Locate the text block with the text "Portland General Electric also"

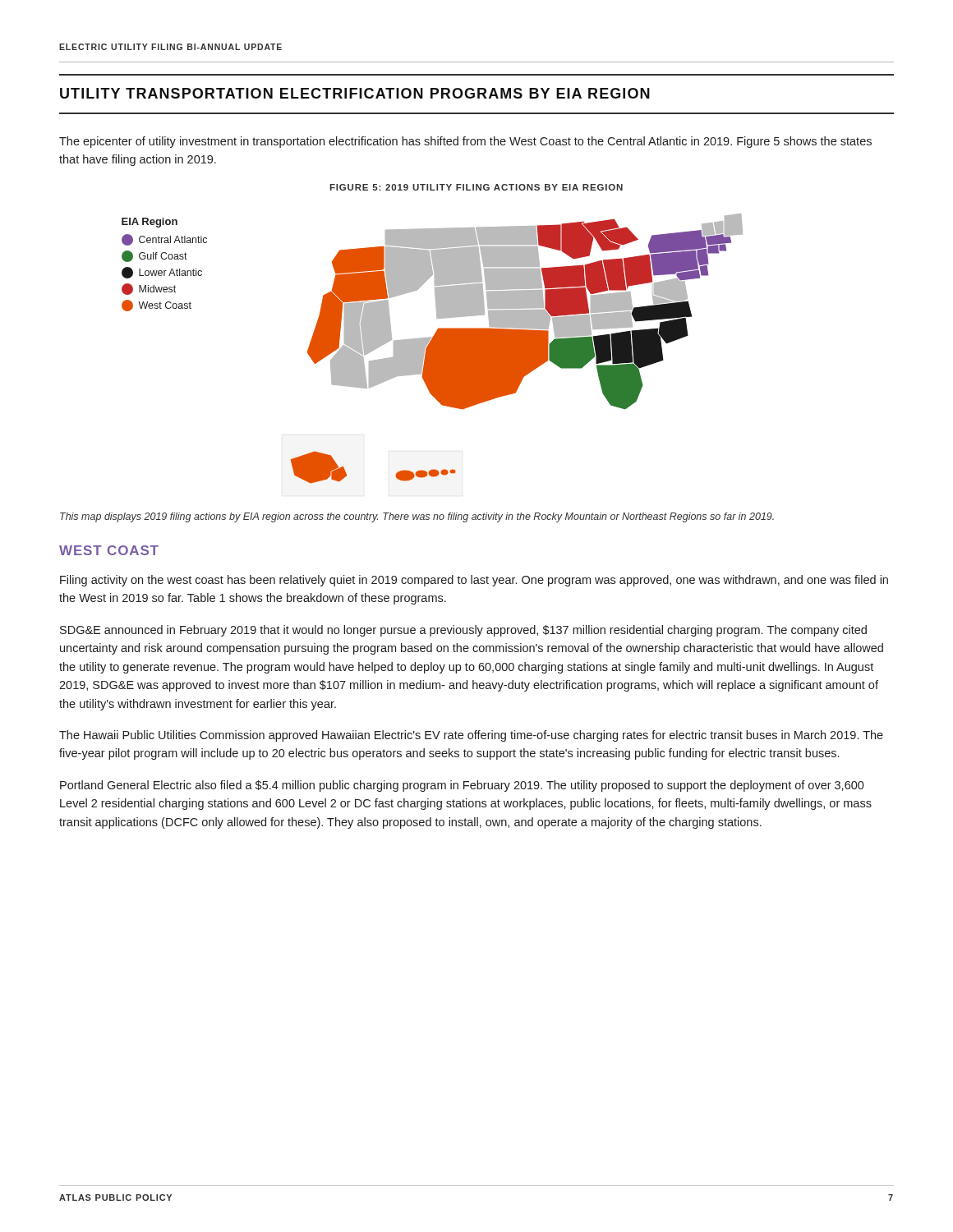tap(465, 804)
